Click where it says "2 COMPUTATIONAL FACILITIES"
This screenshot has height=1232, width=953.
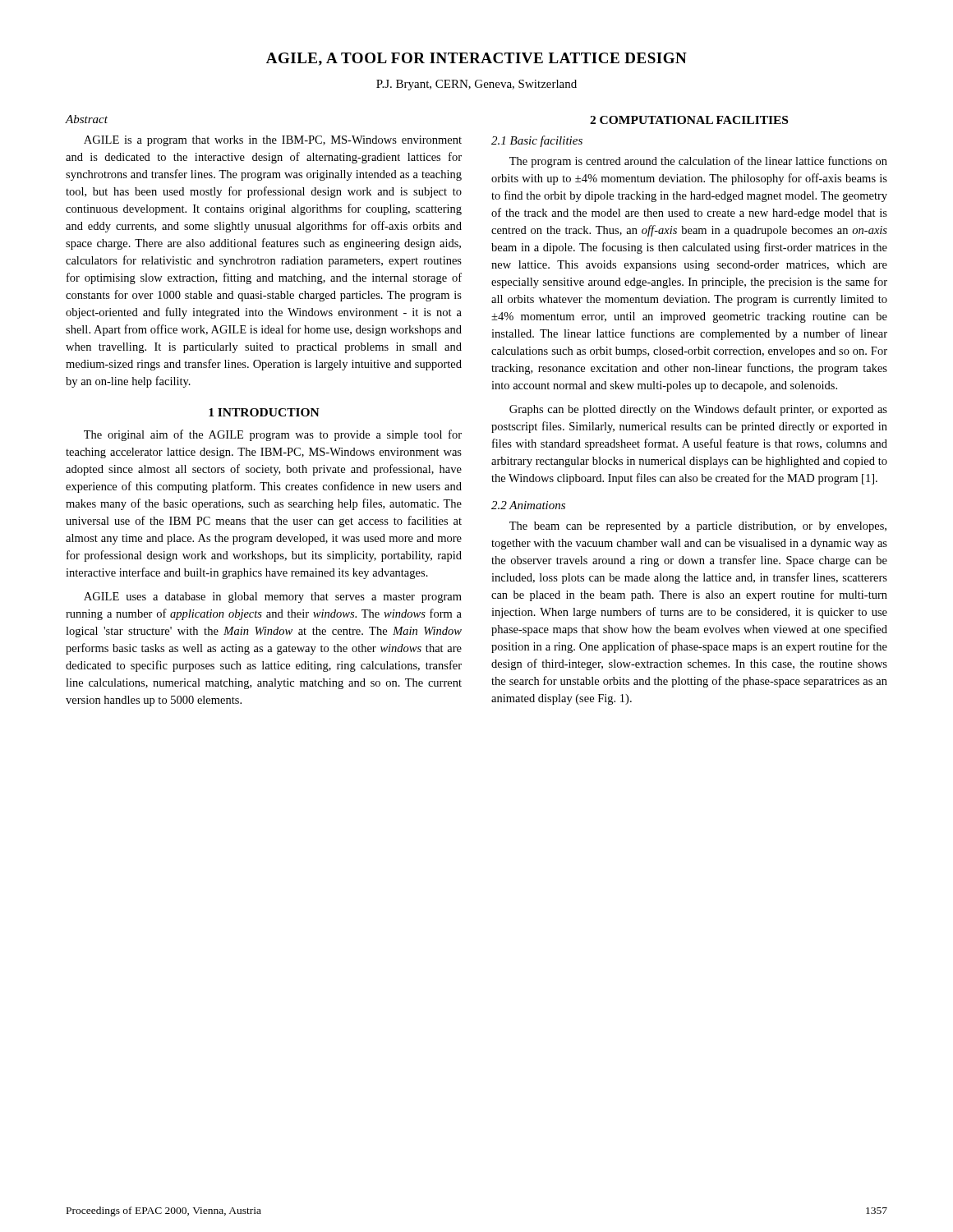click(x=689, y=120)
